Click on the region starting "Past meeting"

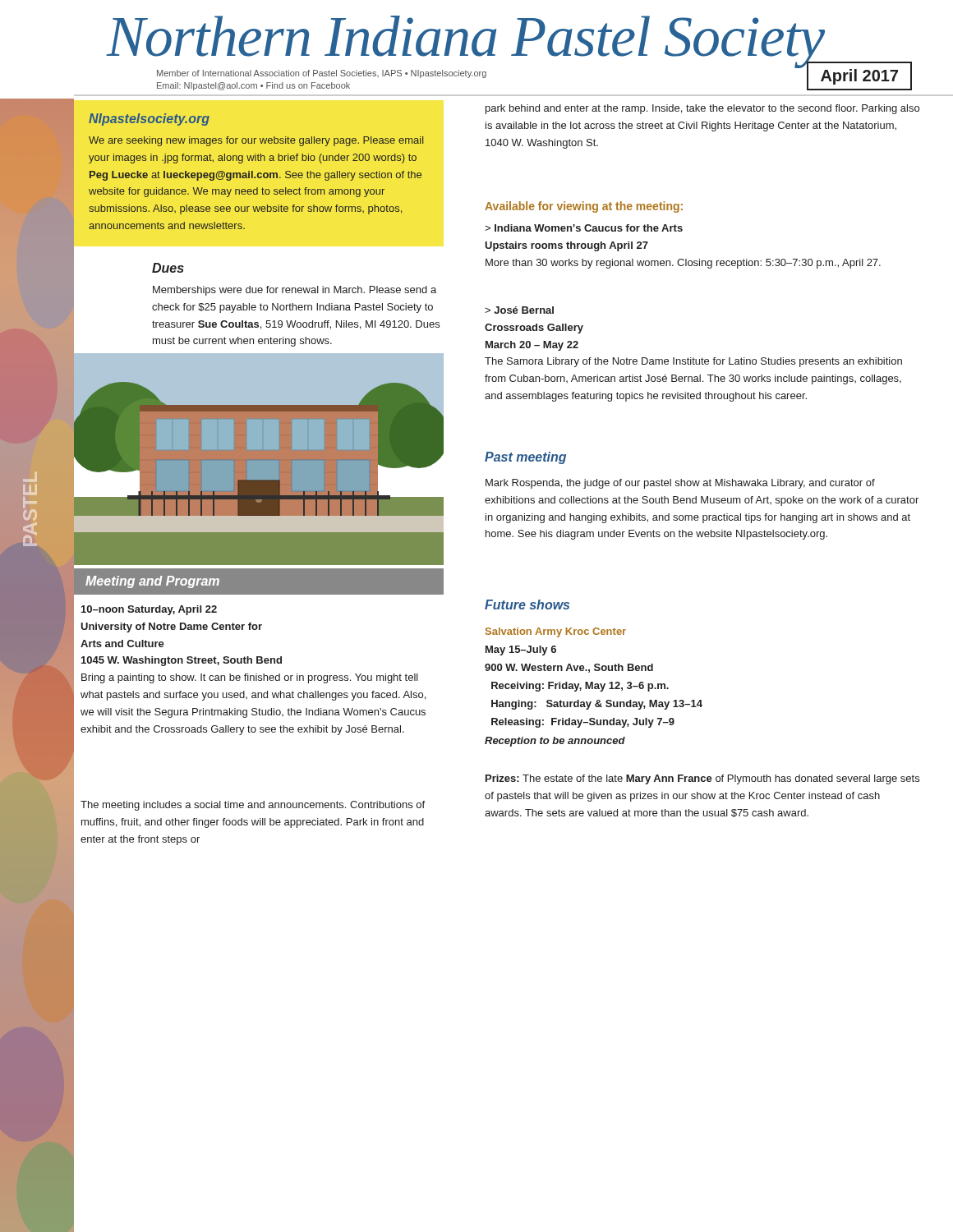pyautogui.click(x=526, y=457)
